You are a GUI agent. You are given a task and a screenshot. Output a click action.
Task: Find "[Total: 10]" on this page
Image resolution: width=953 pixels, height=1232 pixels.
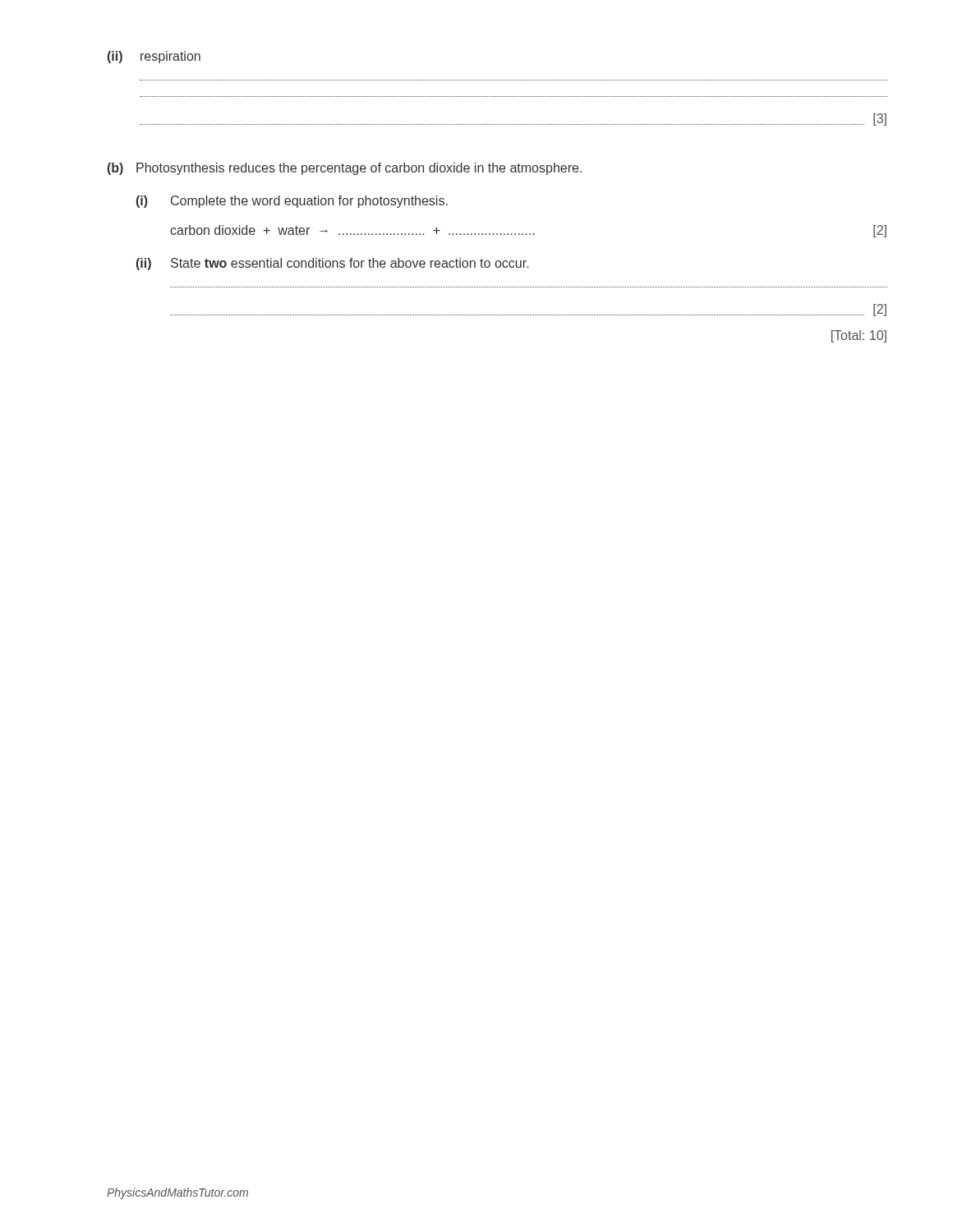click(859, 336)
